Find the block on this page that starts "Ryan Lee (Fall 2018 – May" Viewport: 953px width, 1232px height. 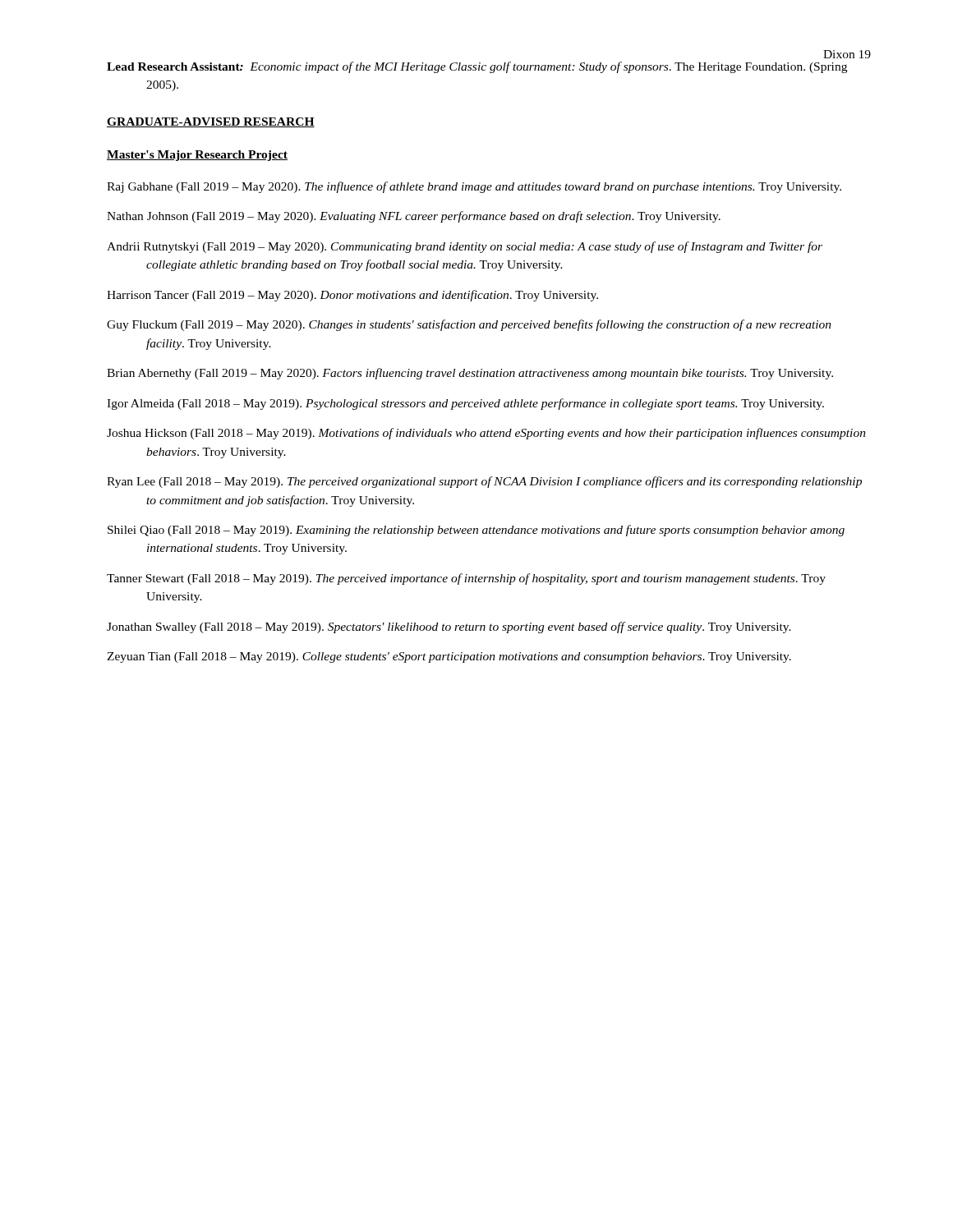485,490
